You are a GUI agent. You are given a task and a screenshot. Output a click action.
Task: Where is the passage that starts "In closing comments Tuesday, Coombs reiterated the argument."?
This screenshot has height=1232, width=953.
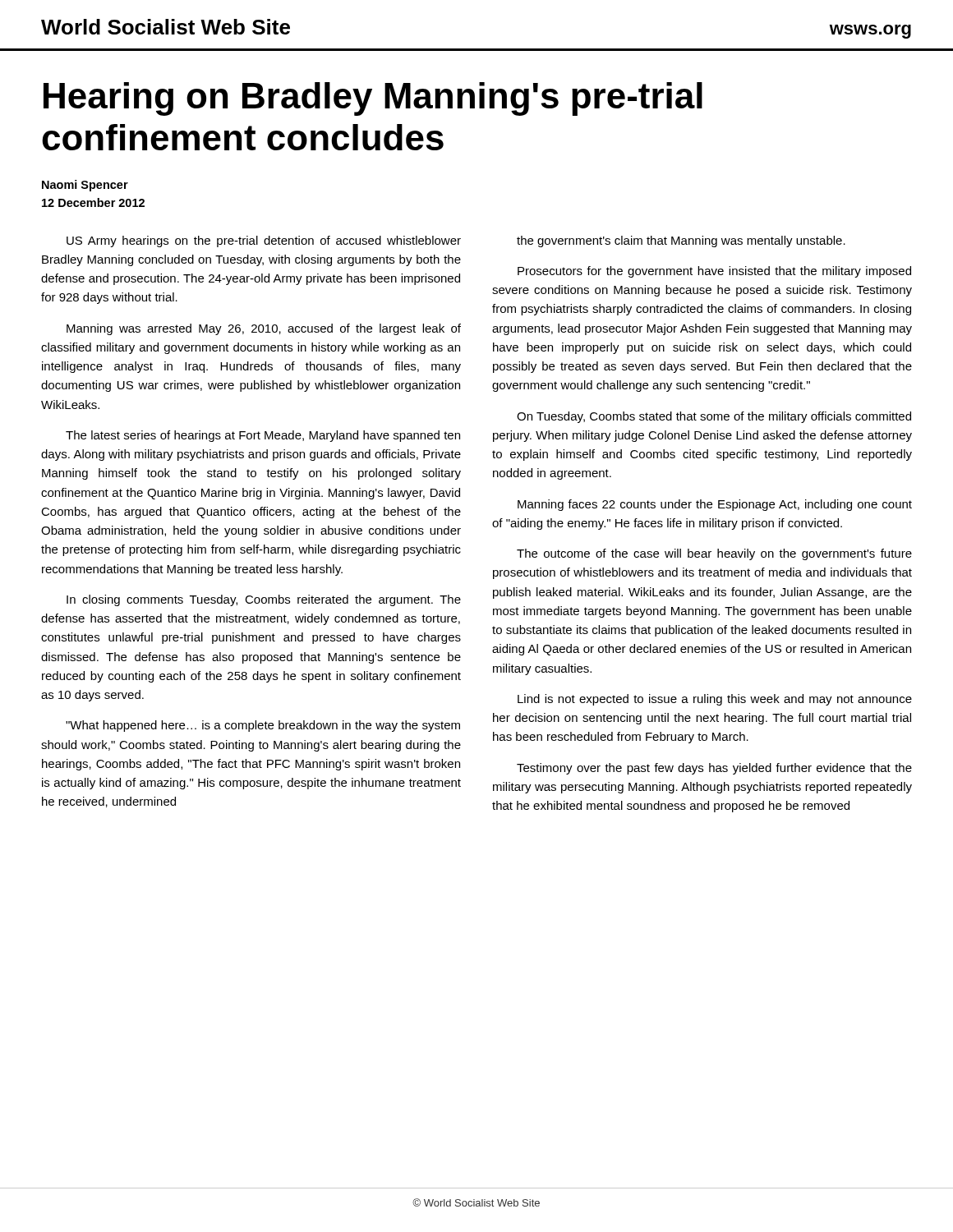(251, 647)
